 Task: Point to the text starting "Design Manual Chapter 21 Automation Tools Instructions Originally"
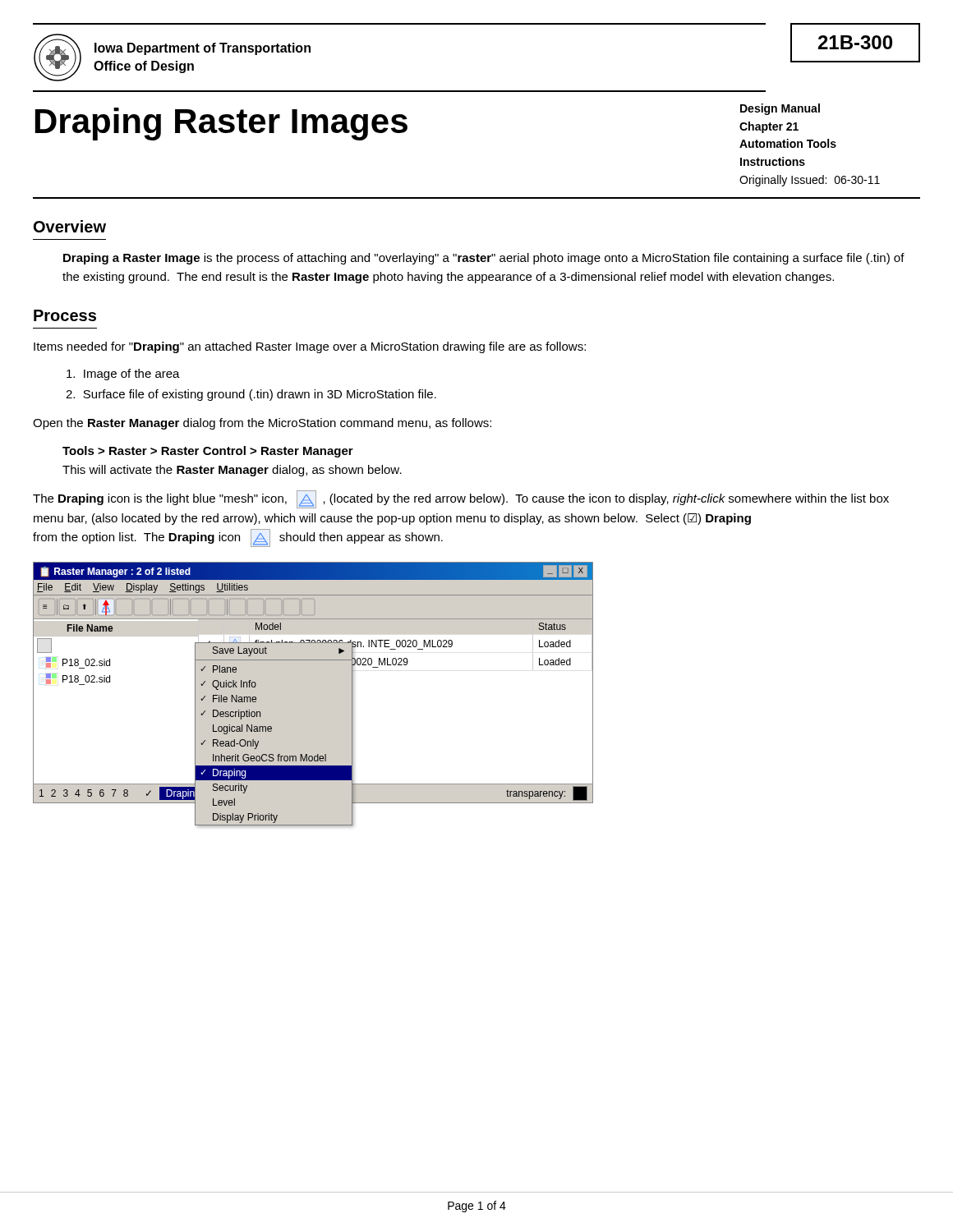[x=830, y=145]
